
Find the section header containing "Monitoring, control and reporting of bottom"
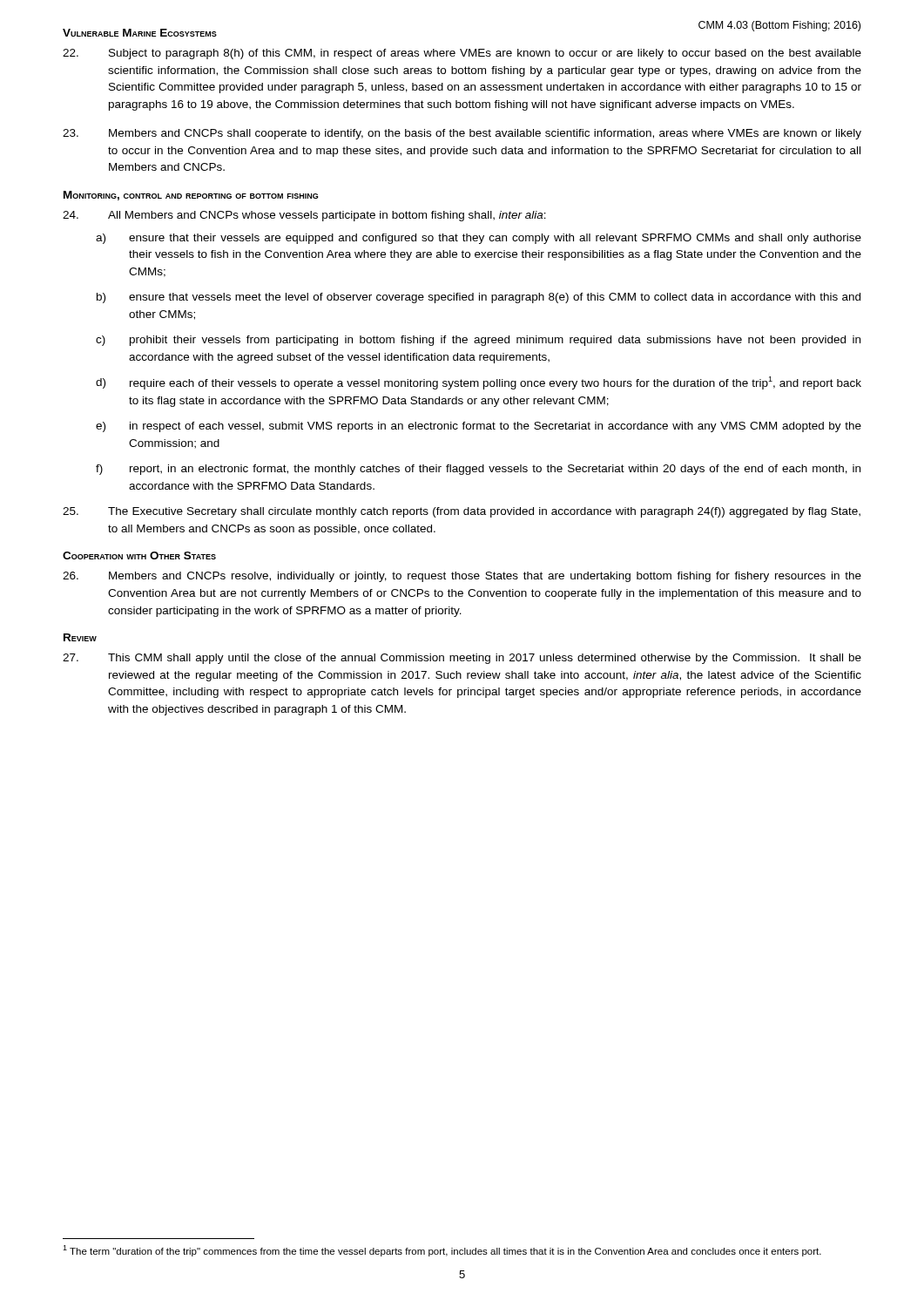click(x=191, y=195)
